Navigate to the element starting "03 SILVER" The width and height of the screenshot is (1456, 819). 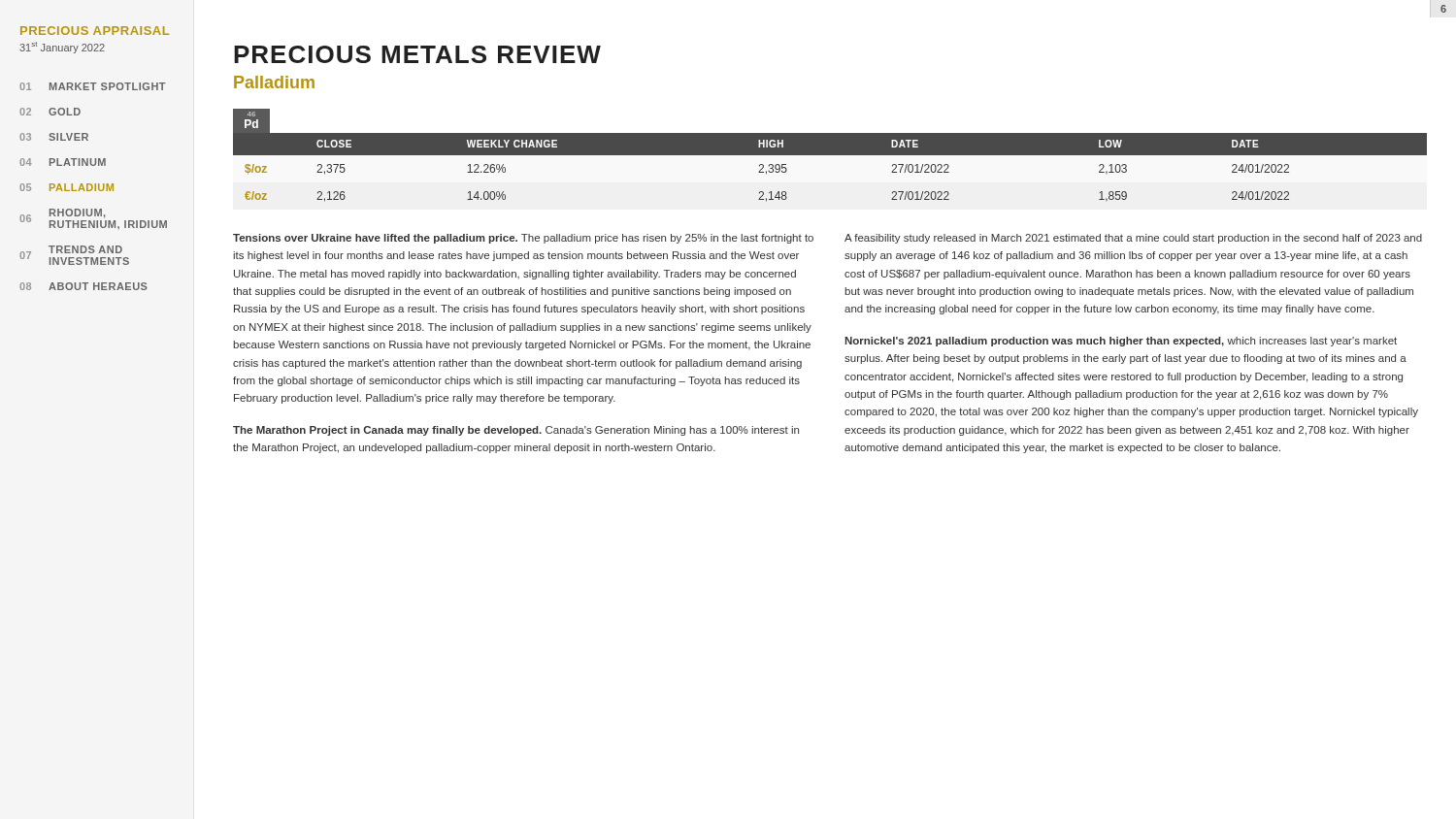click(54, 136)
